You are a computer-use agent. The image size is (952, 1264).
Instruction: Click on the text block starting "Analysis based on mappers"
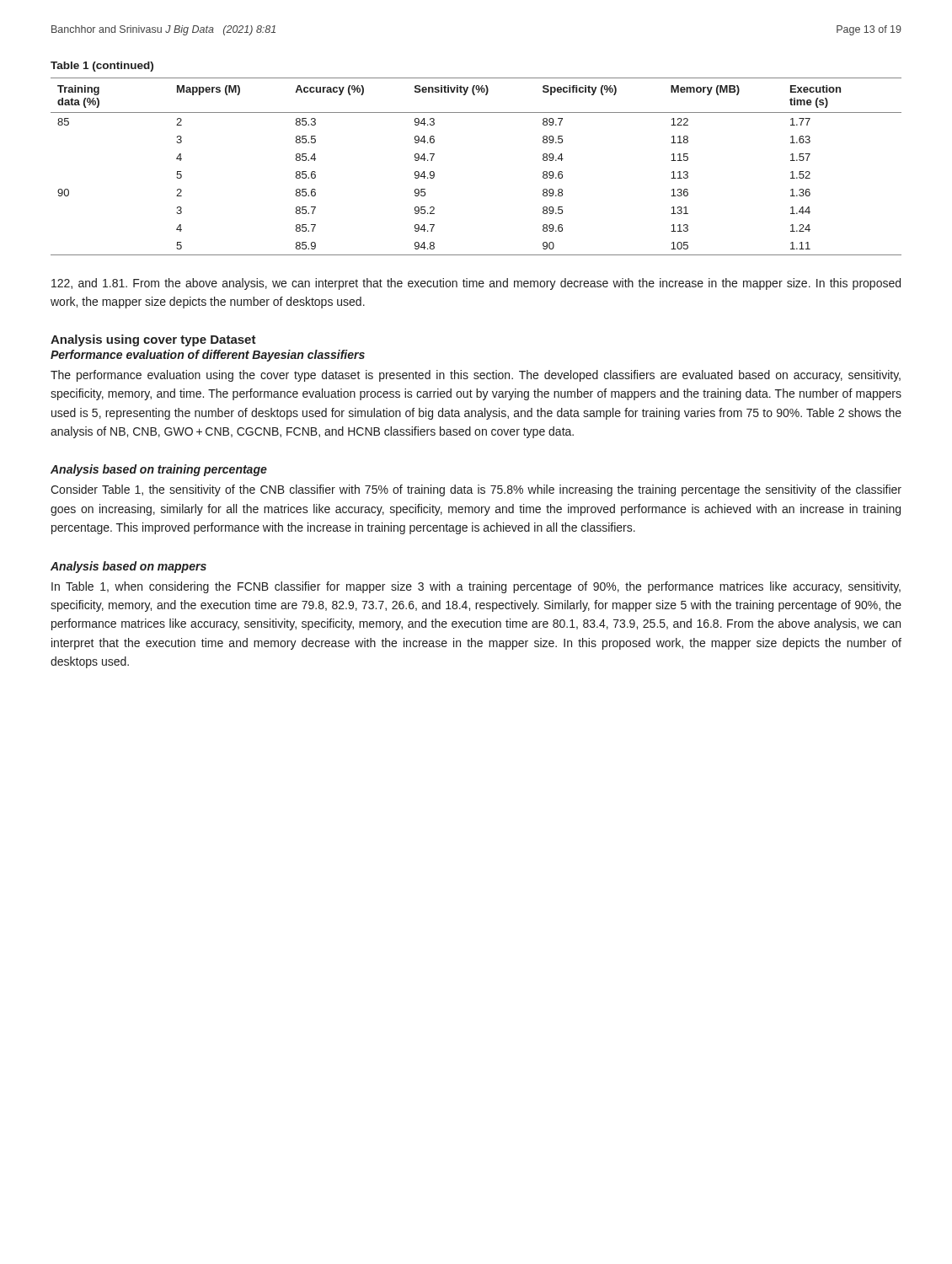[129, 566]
